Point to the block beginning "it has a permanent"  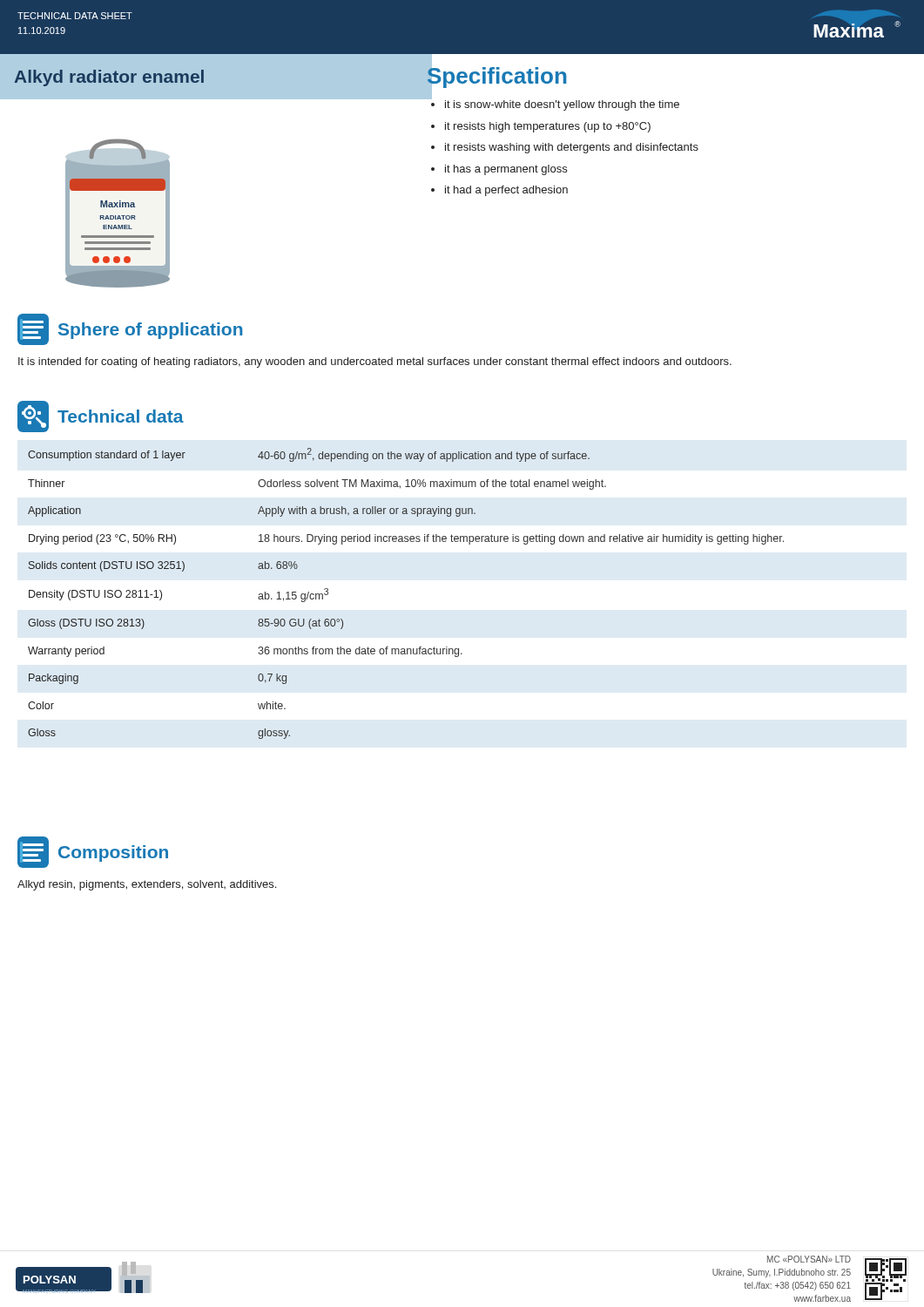click(506, 168)
